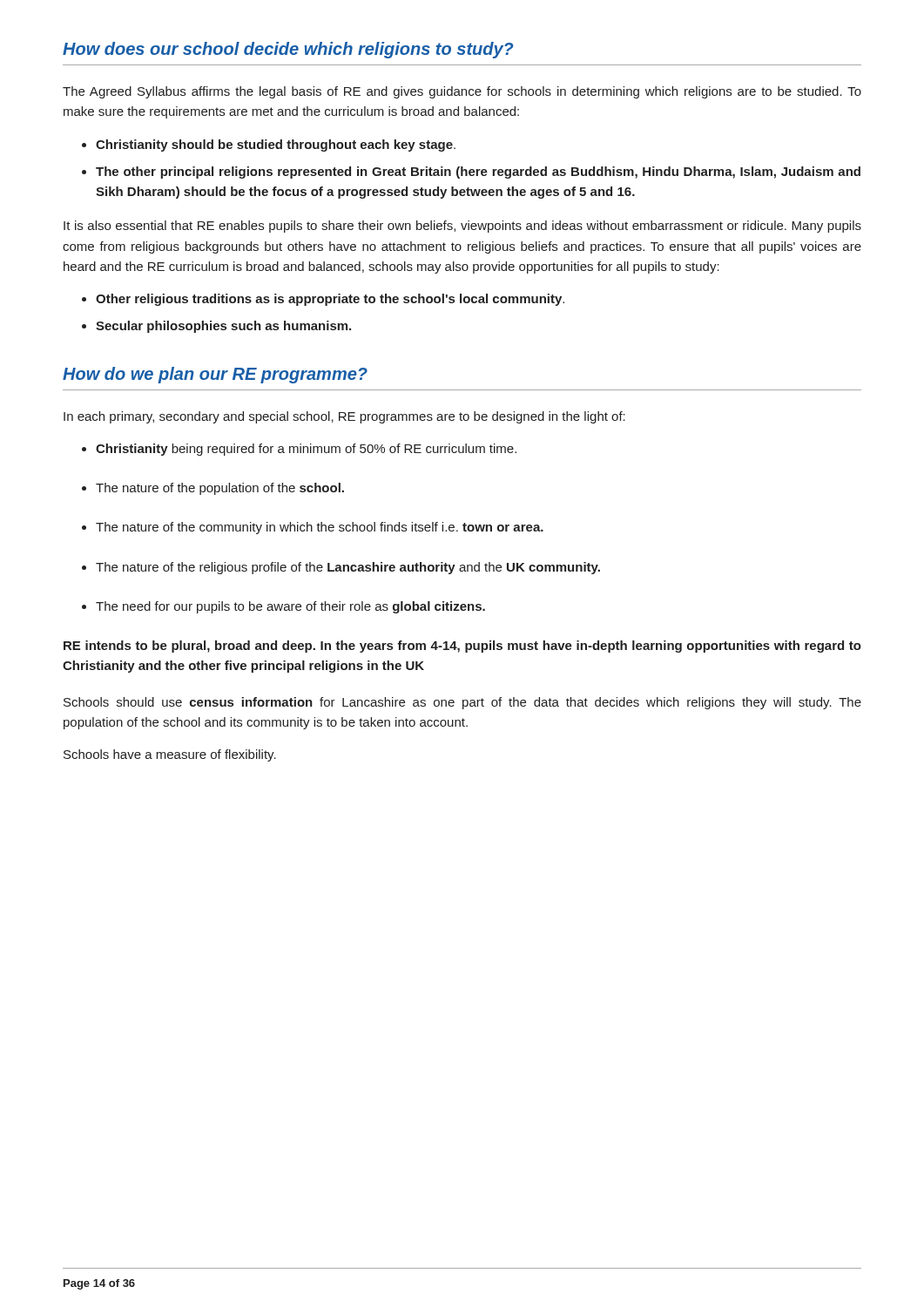The image size is (924, 1307).
Task: Select the list item containing "Christianity being required for a minimum of"
Action: click(x=307, y=448)
